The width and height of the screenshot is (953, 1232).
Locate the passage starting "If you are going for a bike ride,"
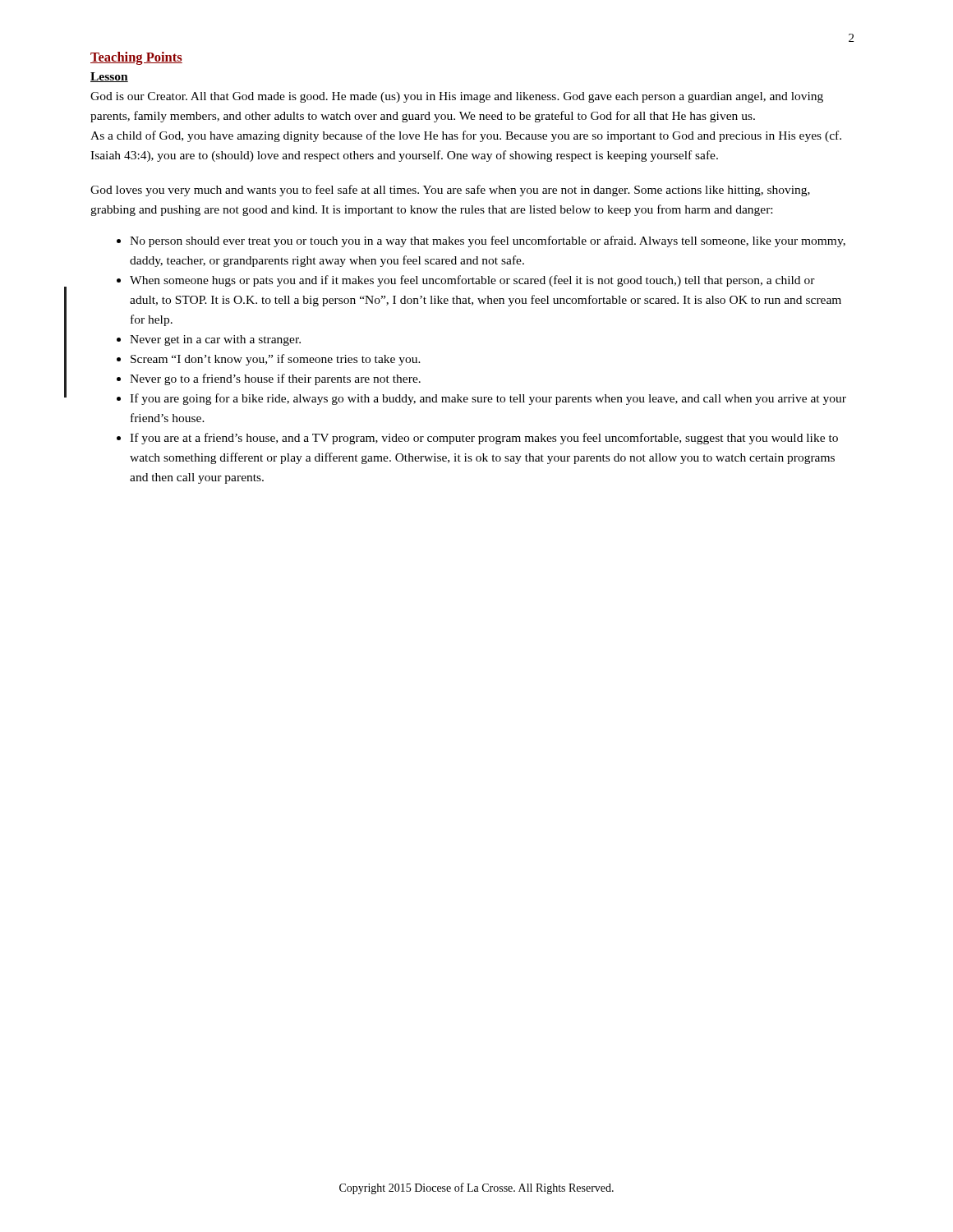coord(488,408)
